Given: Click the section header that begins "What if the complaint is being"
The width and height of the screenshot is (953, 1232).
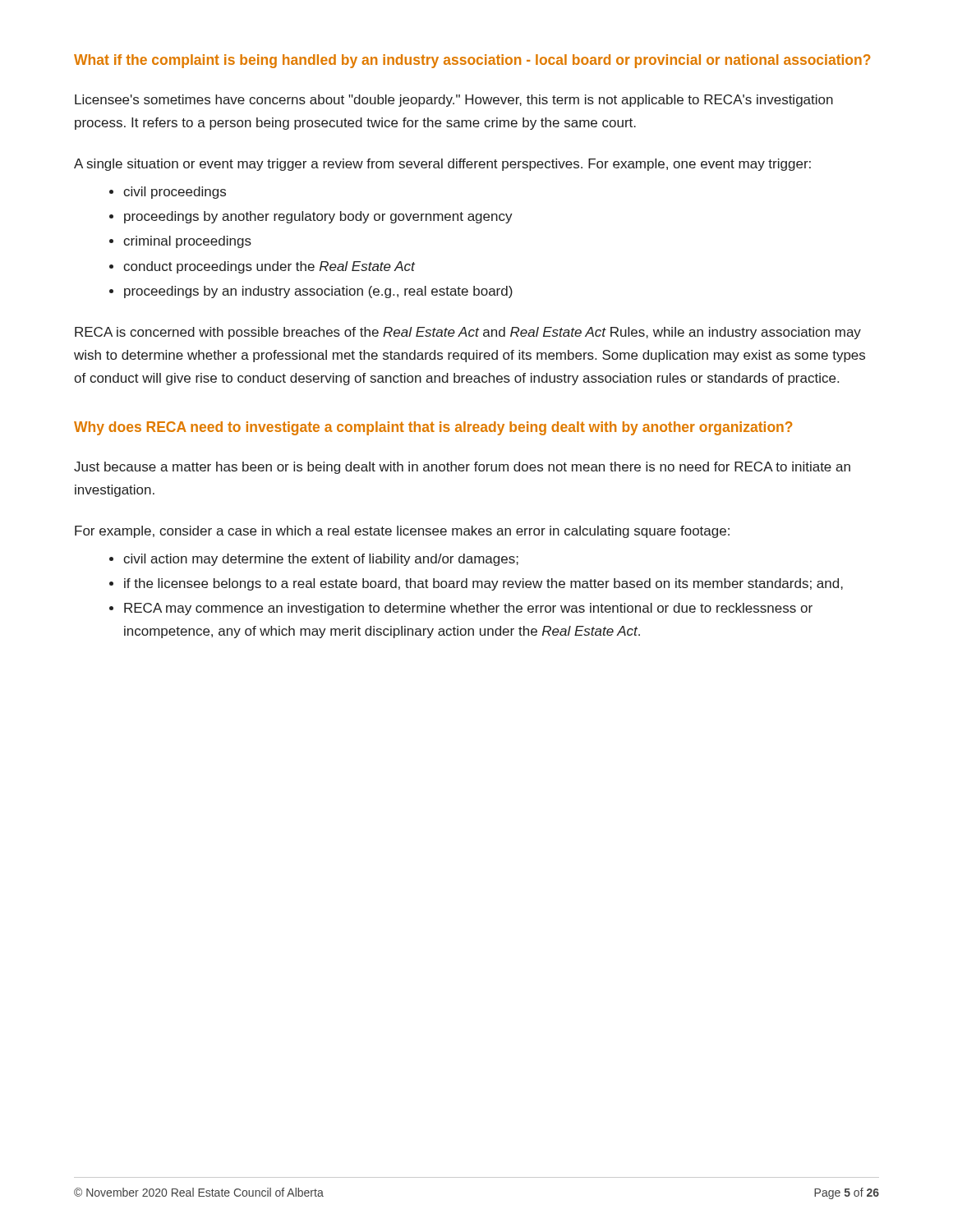Looking at the screenshot, I should (473, 60).
